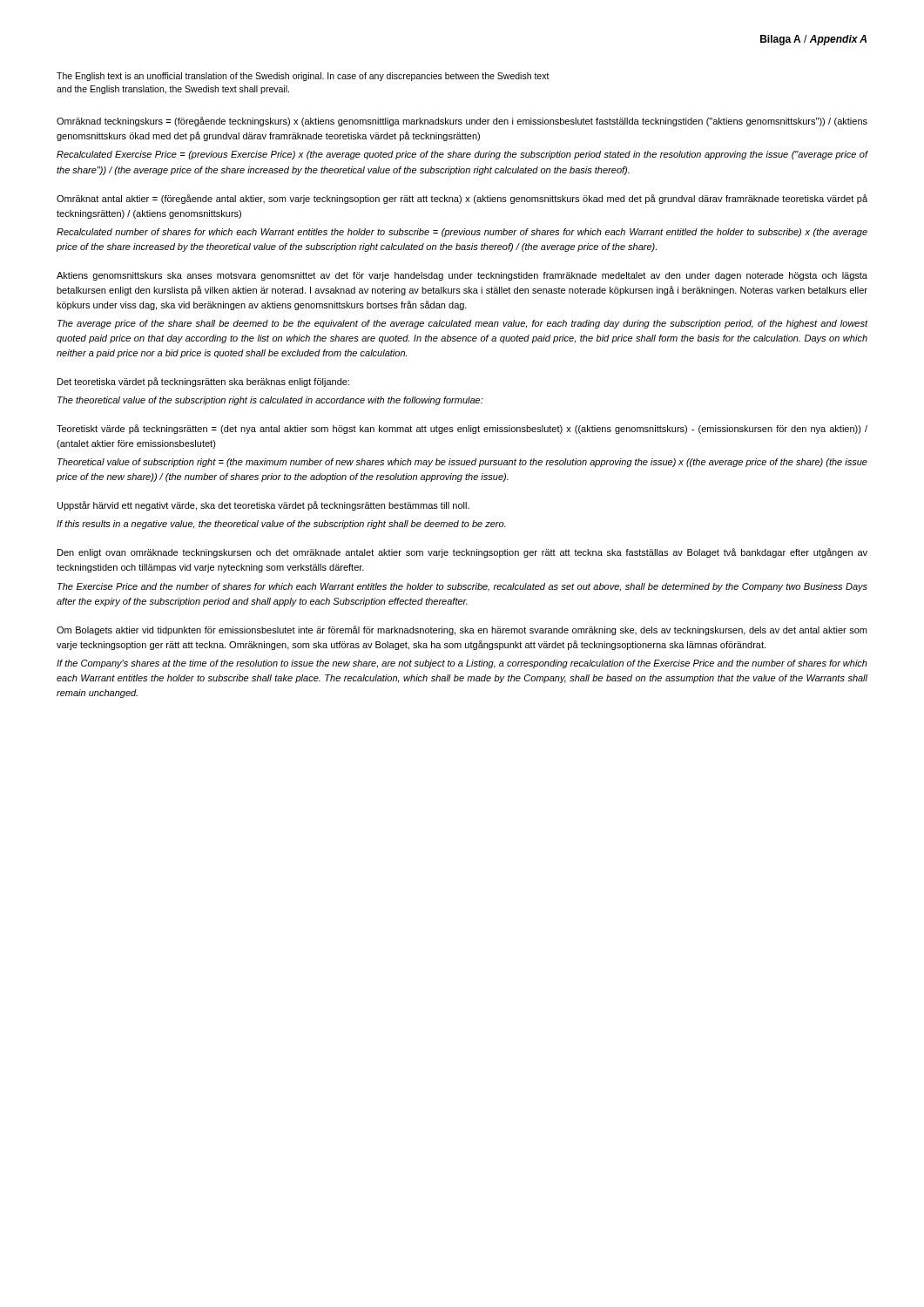
Task: Find the text block with the text "The English text is an unofficial"
Action: coord(303,82)
